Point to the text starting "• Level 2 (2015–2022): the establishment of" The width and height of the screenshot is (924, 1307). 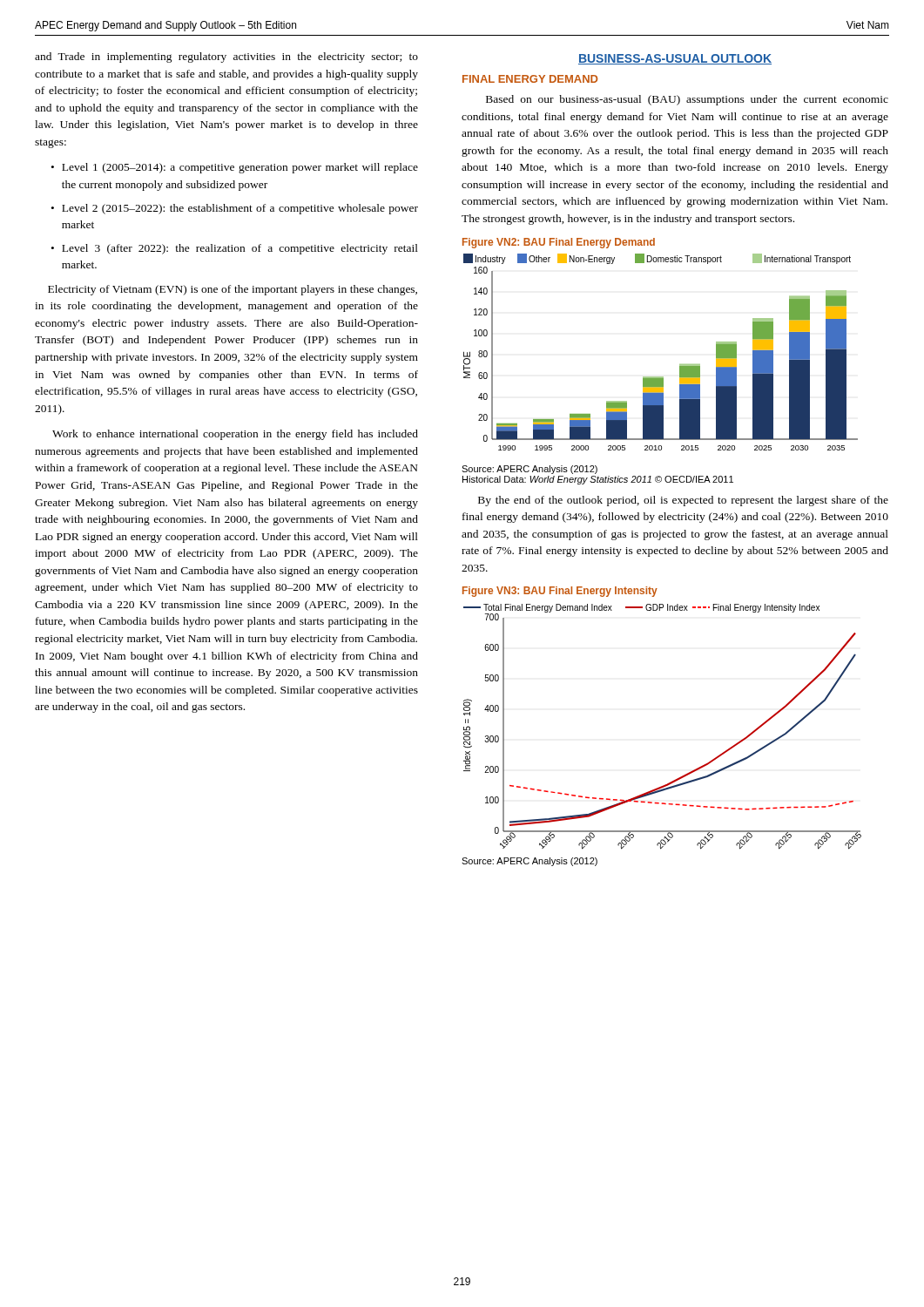234,216
